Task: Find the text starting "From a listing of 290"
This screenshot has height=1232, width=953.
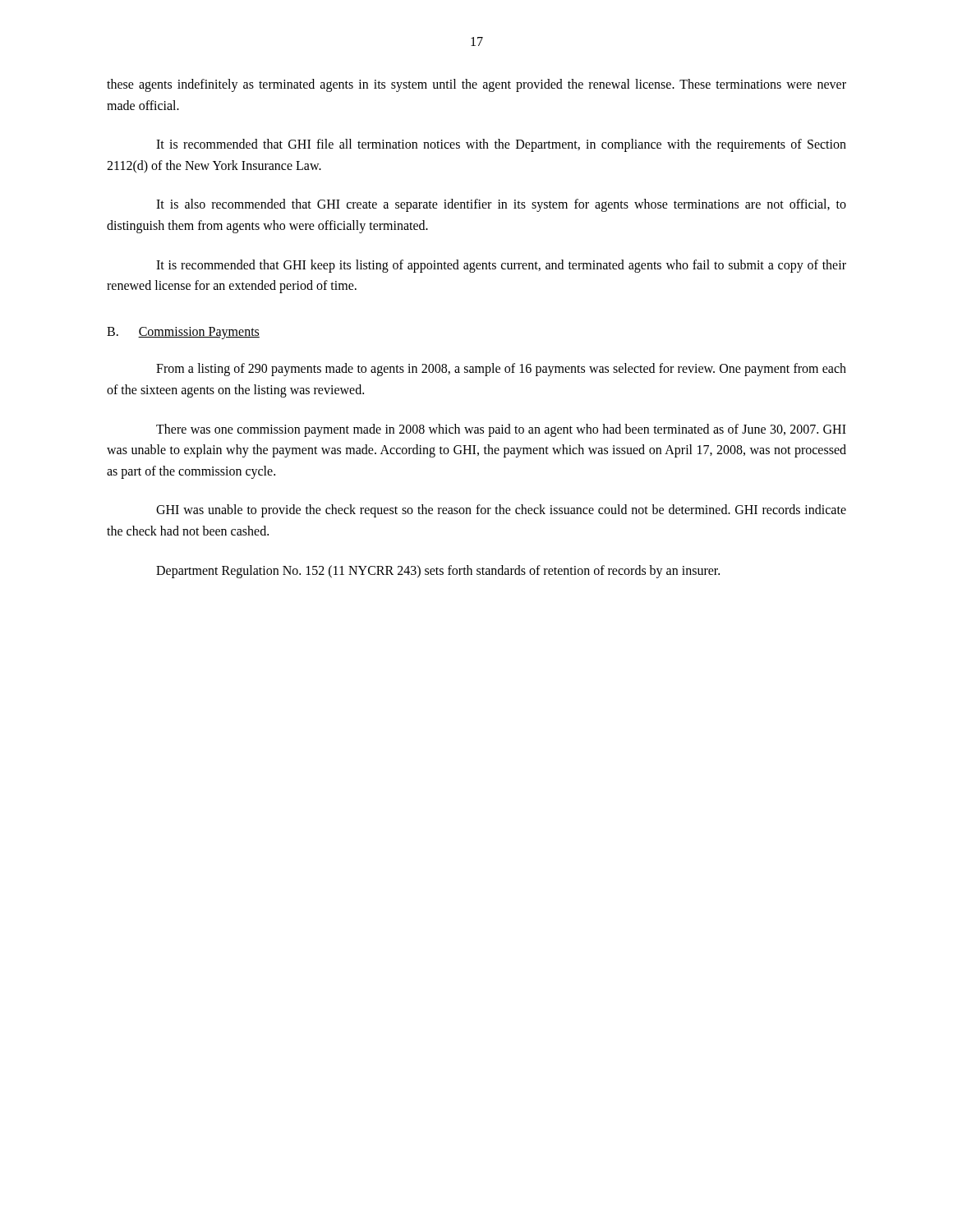Action: pos(476,379)
